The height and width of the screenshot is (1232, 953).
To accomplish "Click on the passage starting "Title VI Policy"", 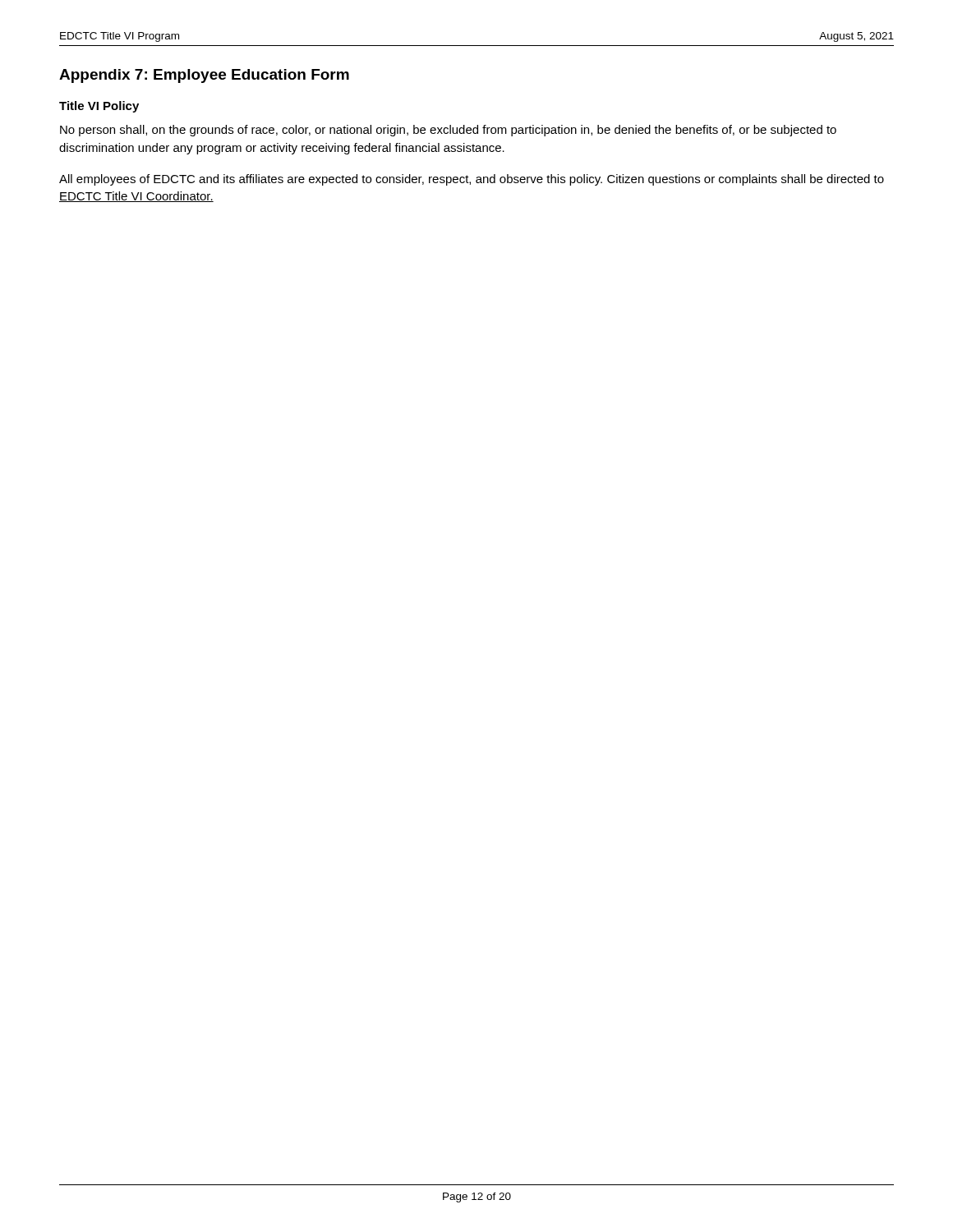I will (x=99, y=106).
